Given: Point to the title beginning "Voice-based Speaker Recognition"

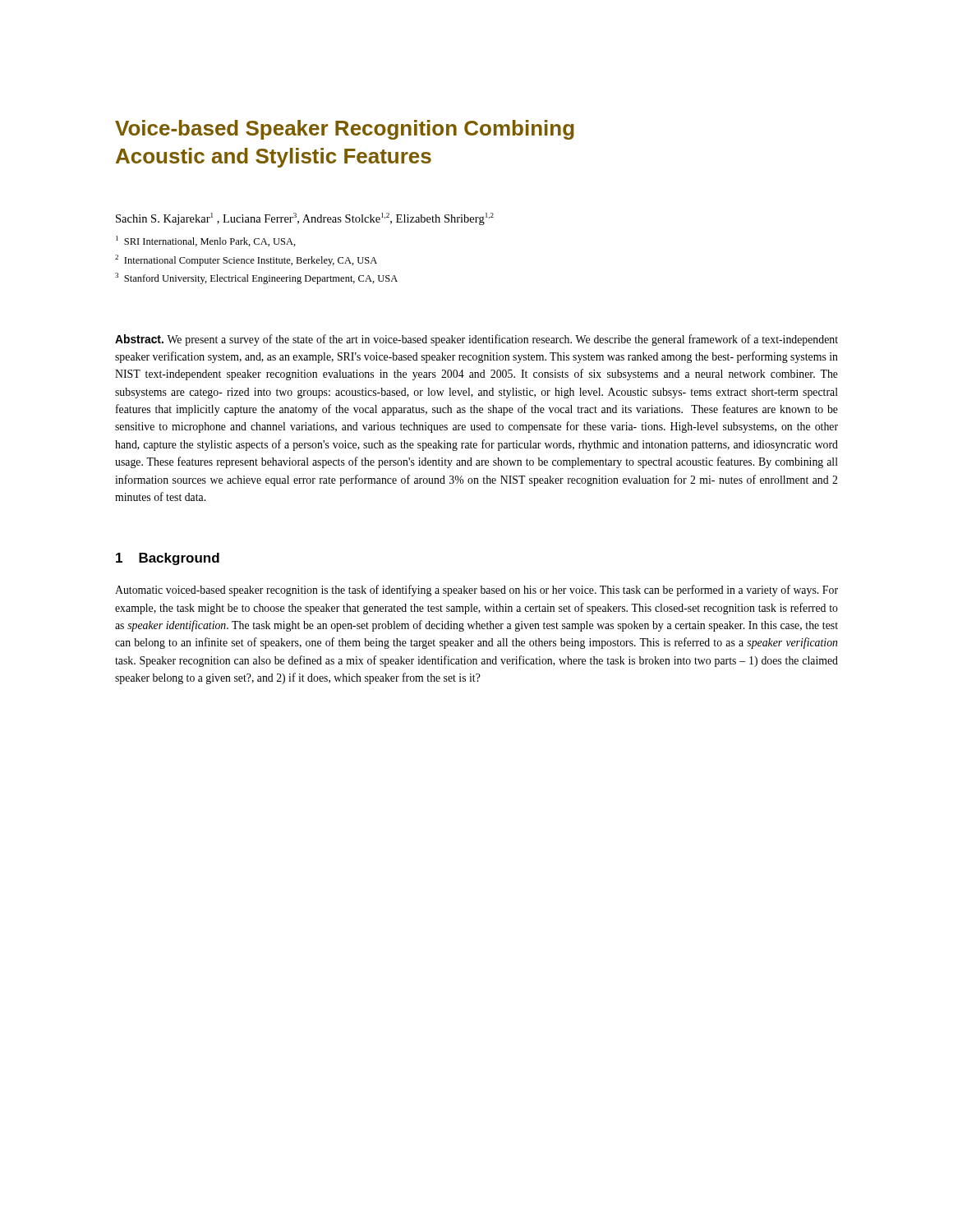Looking at the screenshot, I should pos(476,143).
